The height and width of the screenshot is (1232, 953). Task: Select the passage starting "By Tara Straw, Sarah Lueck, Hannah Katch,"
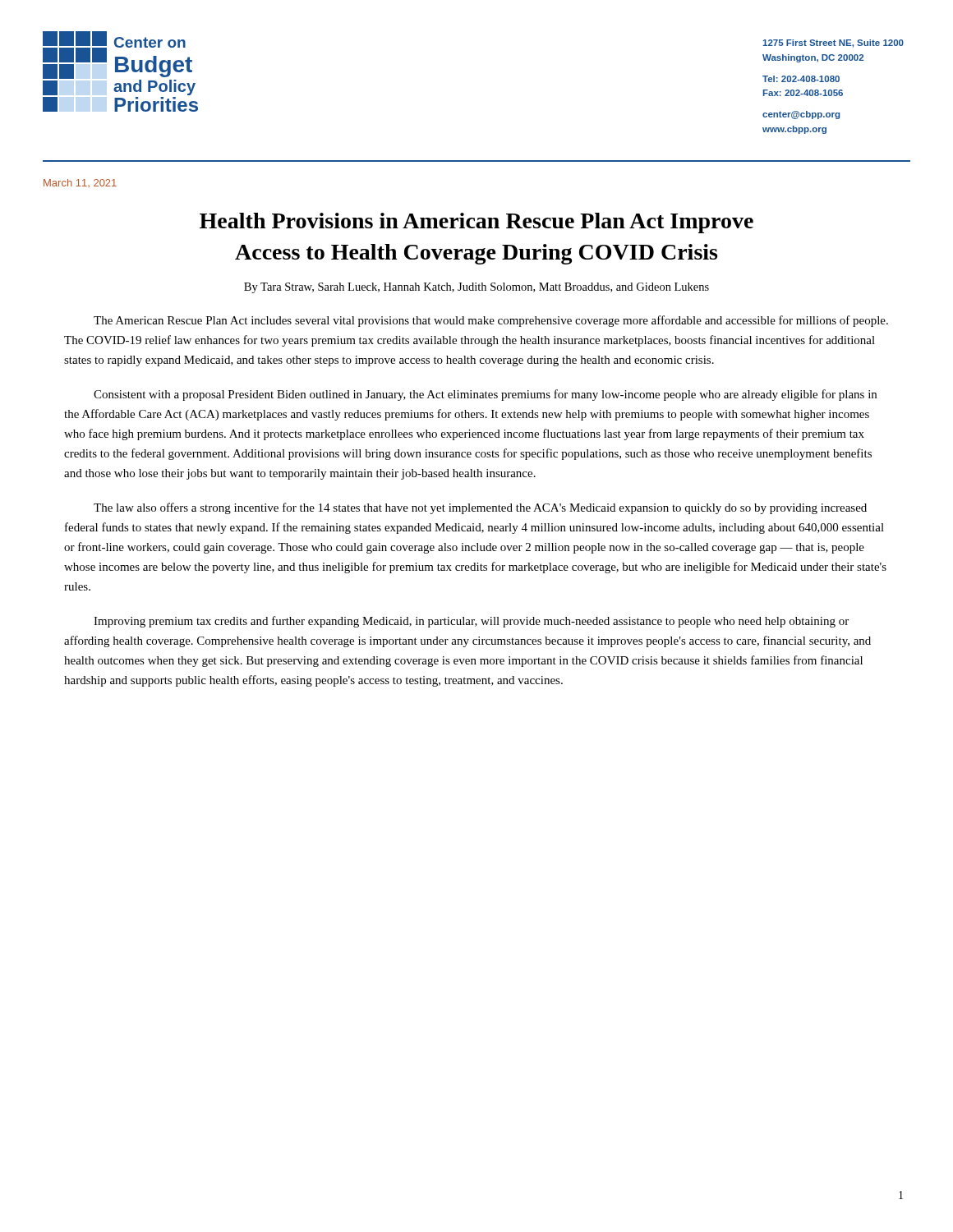pyautogui.click(x=476, y=287)
